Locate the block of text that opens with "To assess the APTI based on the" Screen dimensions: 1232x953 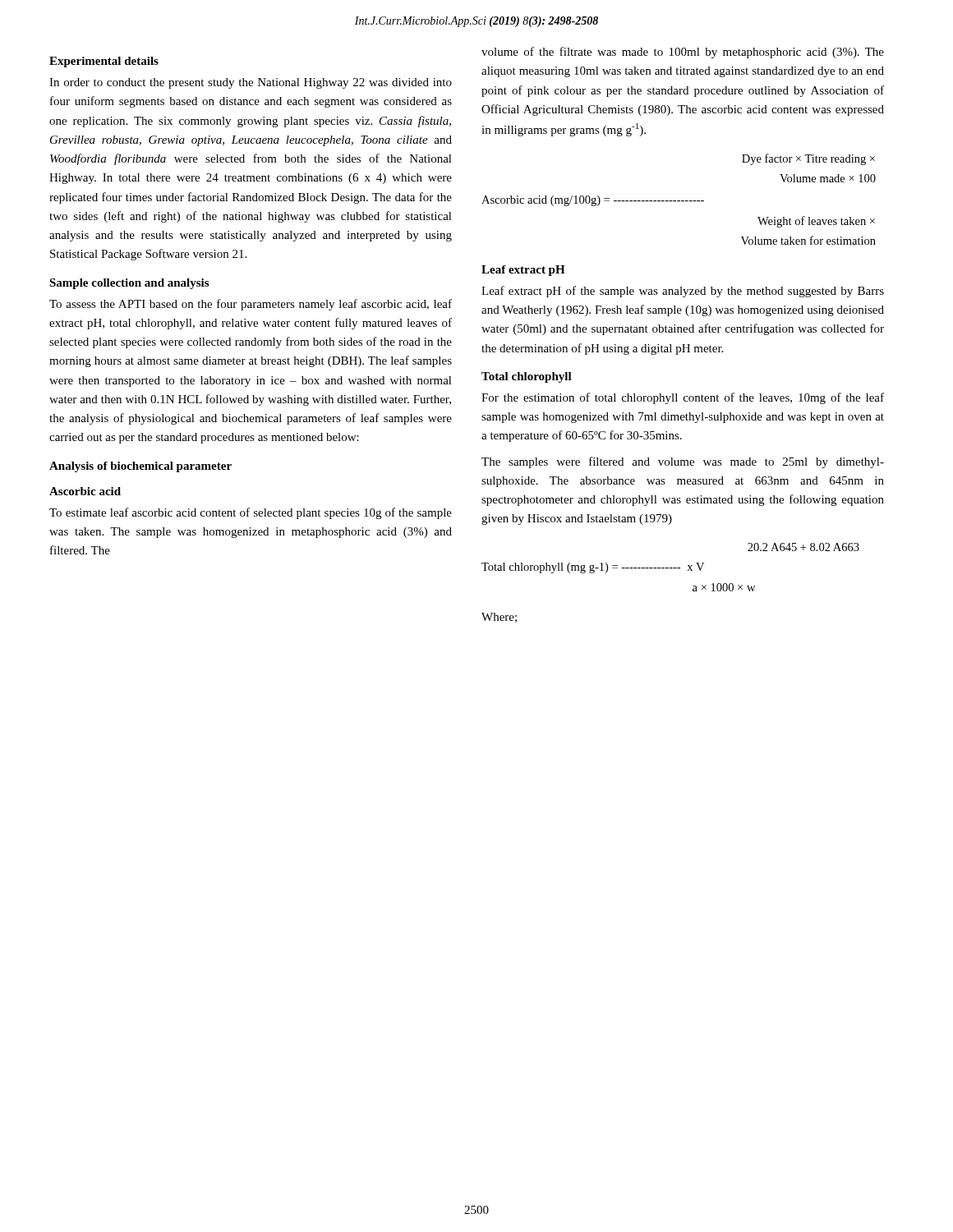[251, 370]
